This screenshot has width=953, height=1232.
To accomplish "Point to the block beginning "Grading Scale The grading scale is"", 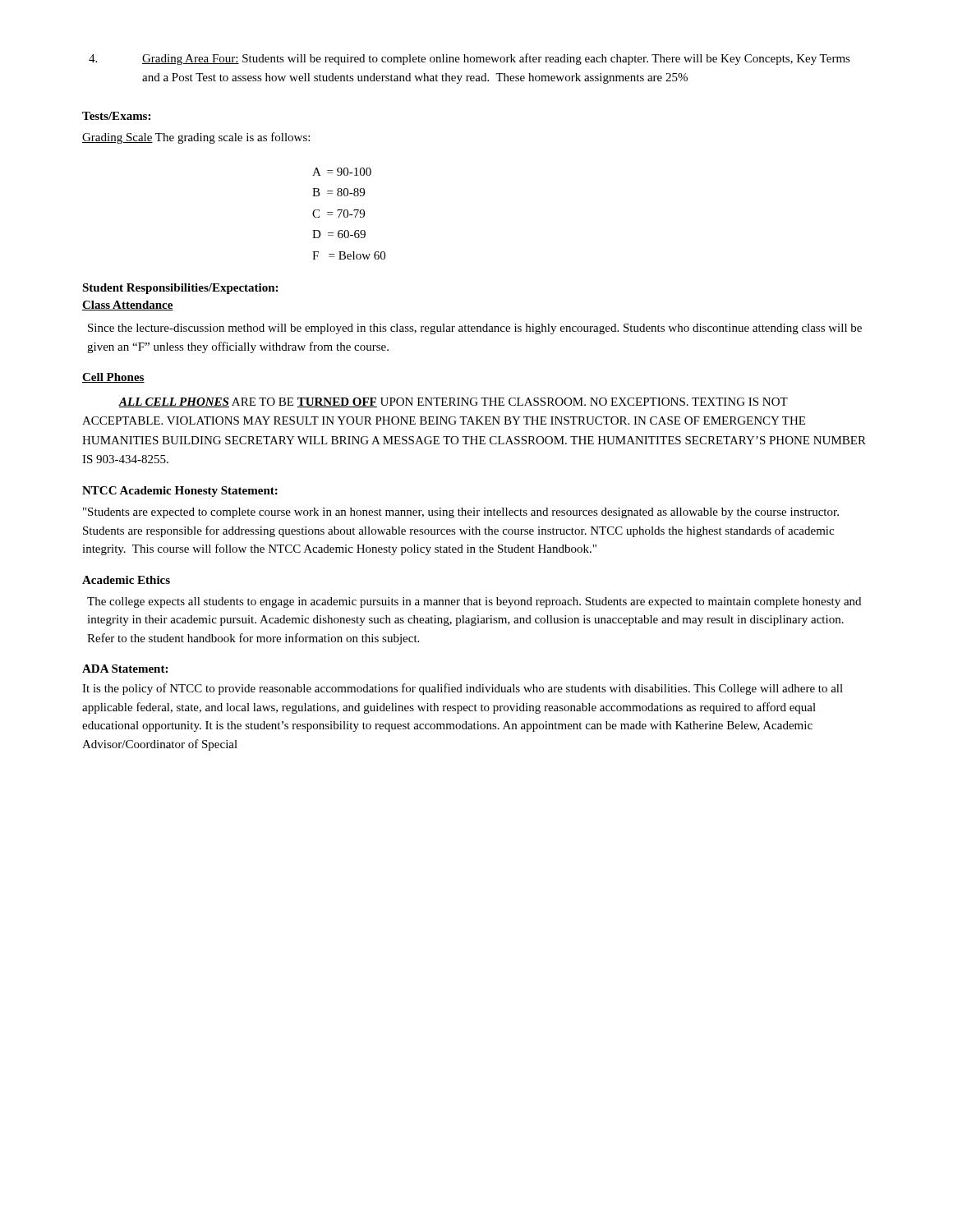I will coord(197,137).
